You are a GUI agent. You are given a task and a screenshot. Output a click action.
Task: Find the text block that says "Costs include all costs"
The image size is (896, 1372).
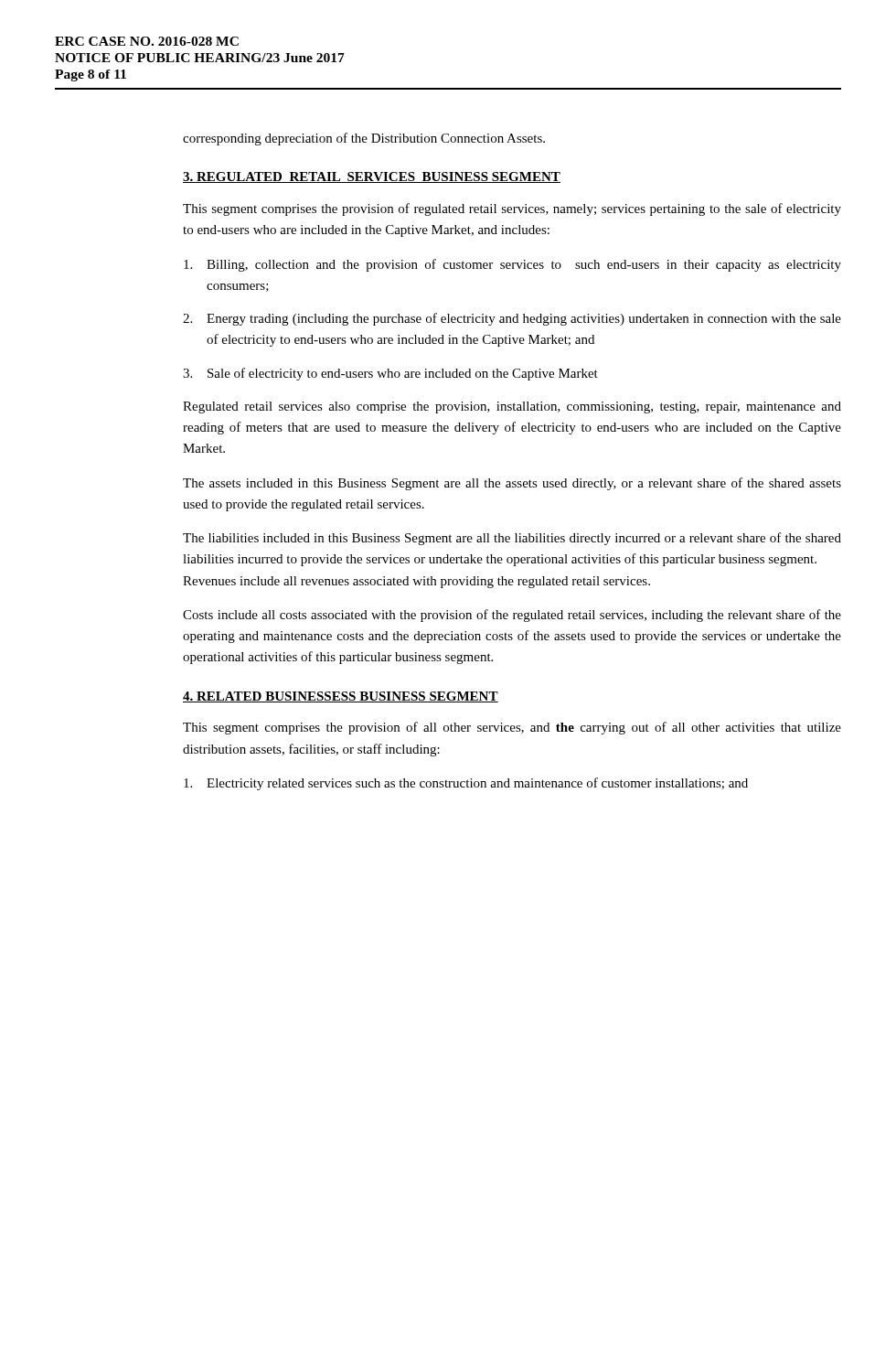point(512,636)
